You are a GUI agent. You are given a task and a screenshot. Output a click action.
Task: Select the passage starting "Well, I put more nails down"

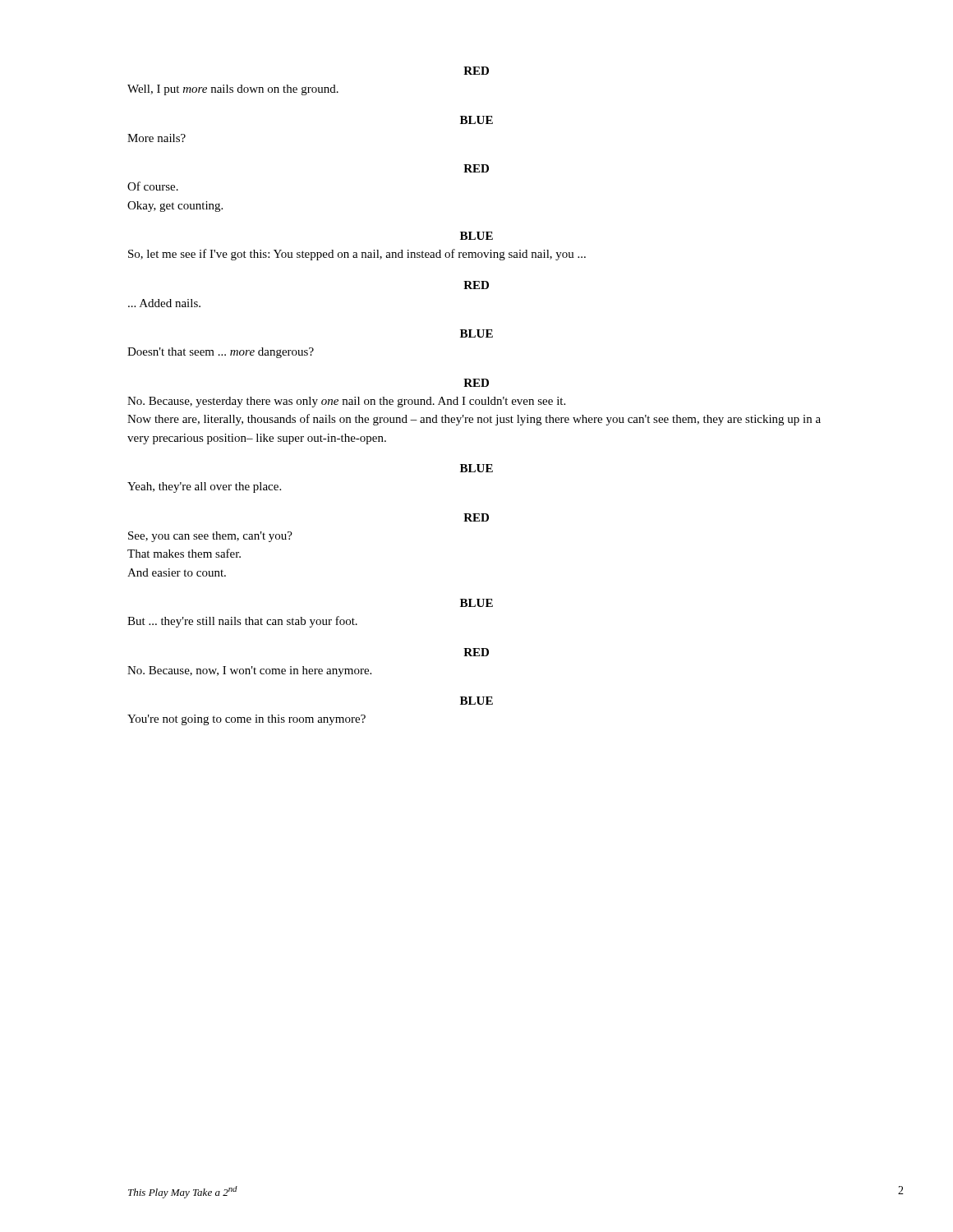233,89
